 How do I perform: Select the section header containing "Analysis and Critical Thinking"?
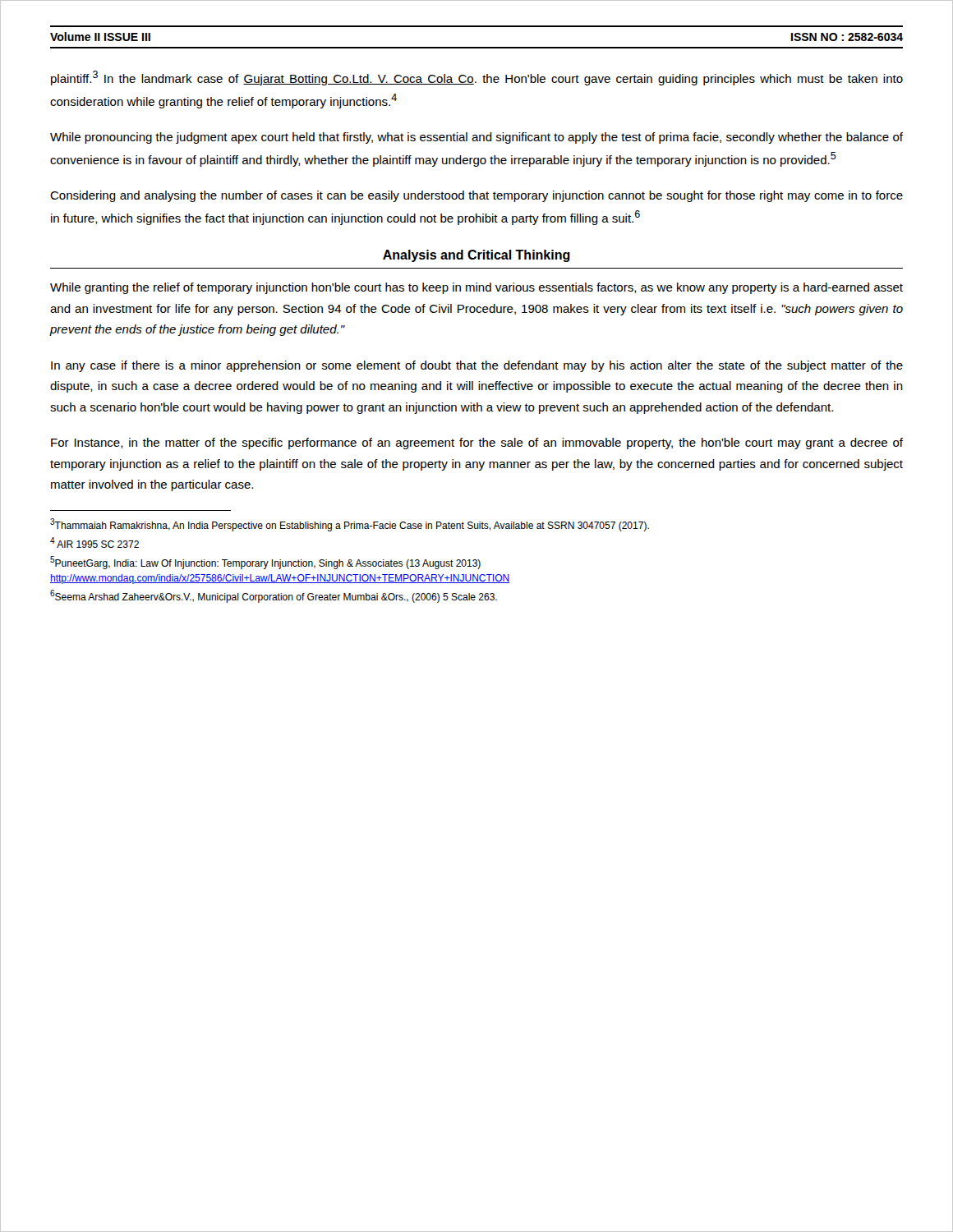[476, 255]
